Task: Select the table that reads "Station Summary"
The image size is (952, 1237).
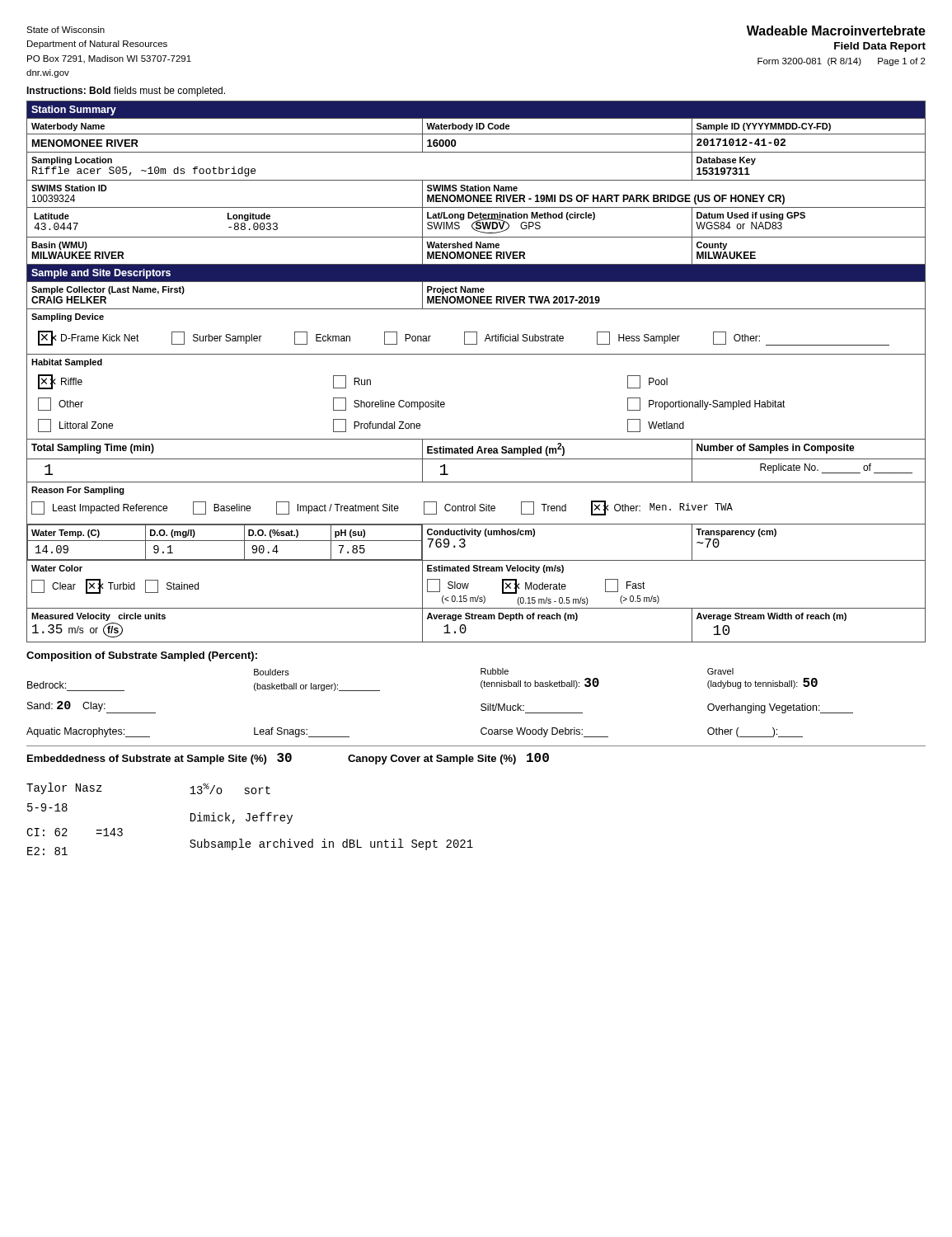Action: click(476, 371)
